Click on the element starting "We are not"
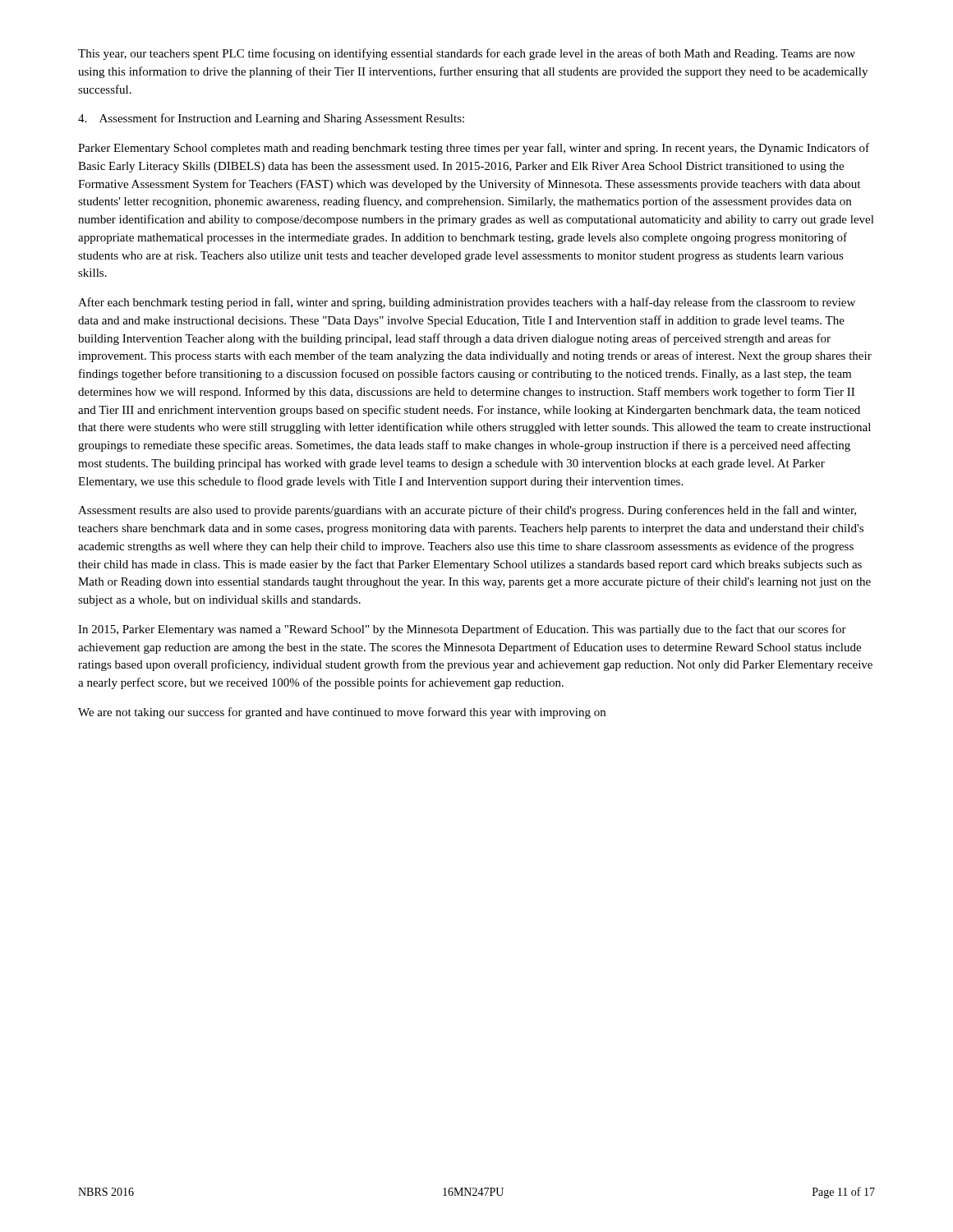The width and height of the screenshot is (953, 1232). pyautogui.click(x=342, y=712)
